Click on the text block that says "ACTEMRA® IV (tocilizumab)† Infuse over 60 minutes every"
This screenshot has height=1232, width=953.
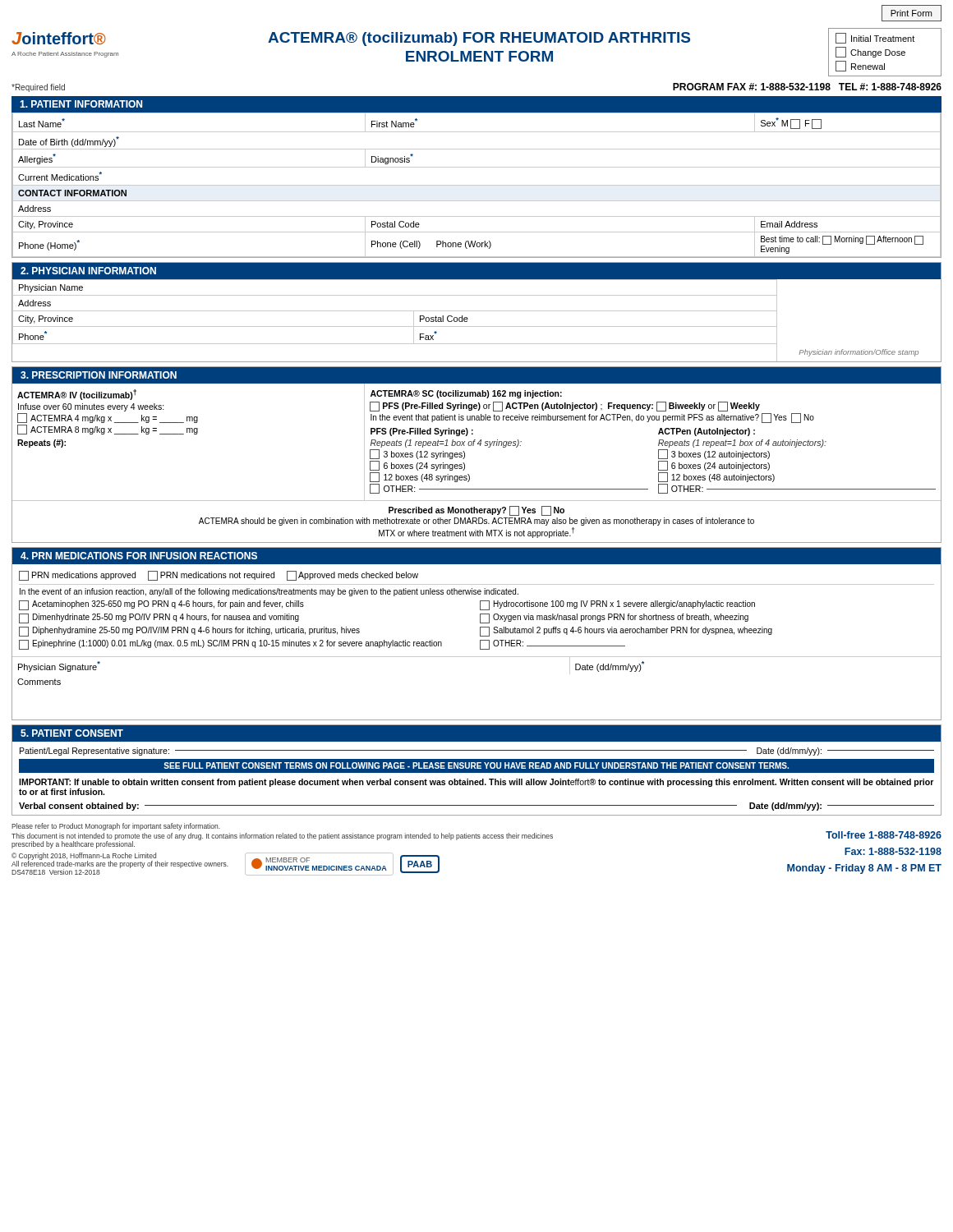pos(188,418)
